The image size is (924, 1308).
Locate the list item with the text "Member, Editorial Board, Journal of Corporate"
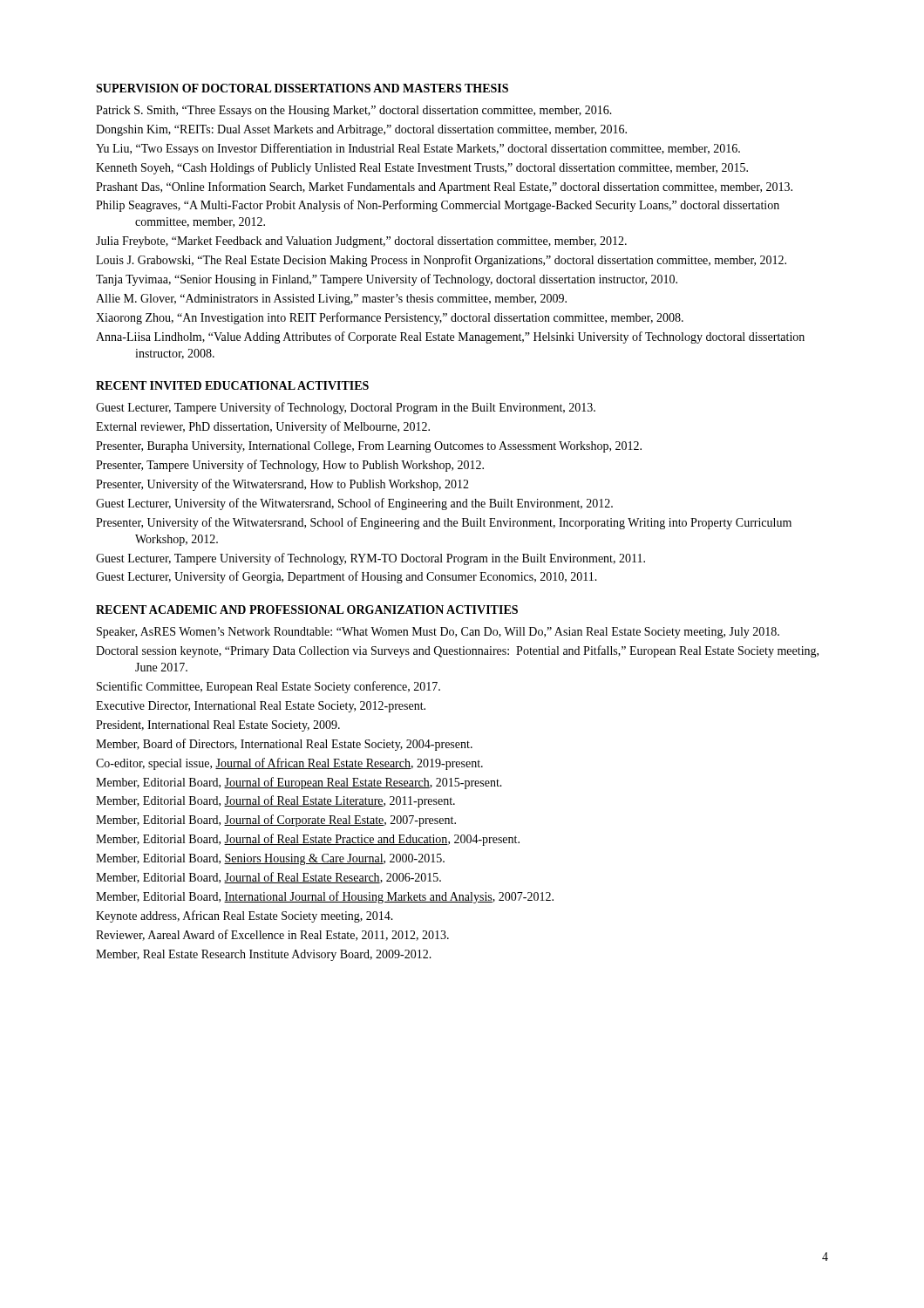click(276, 820)
